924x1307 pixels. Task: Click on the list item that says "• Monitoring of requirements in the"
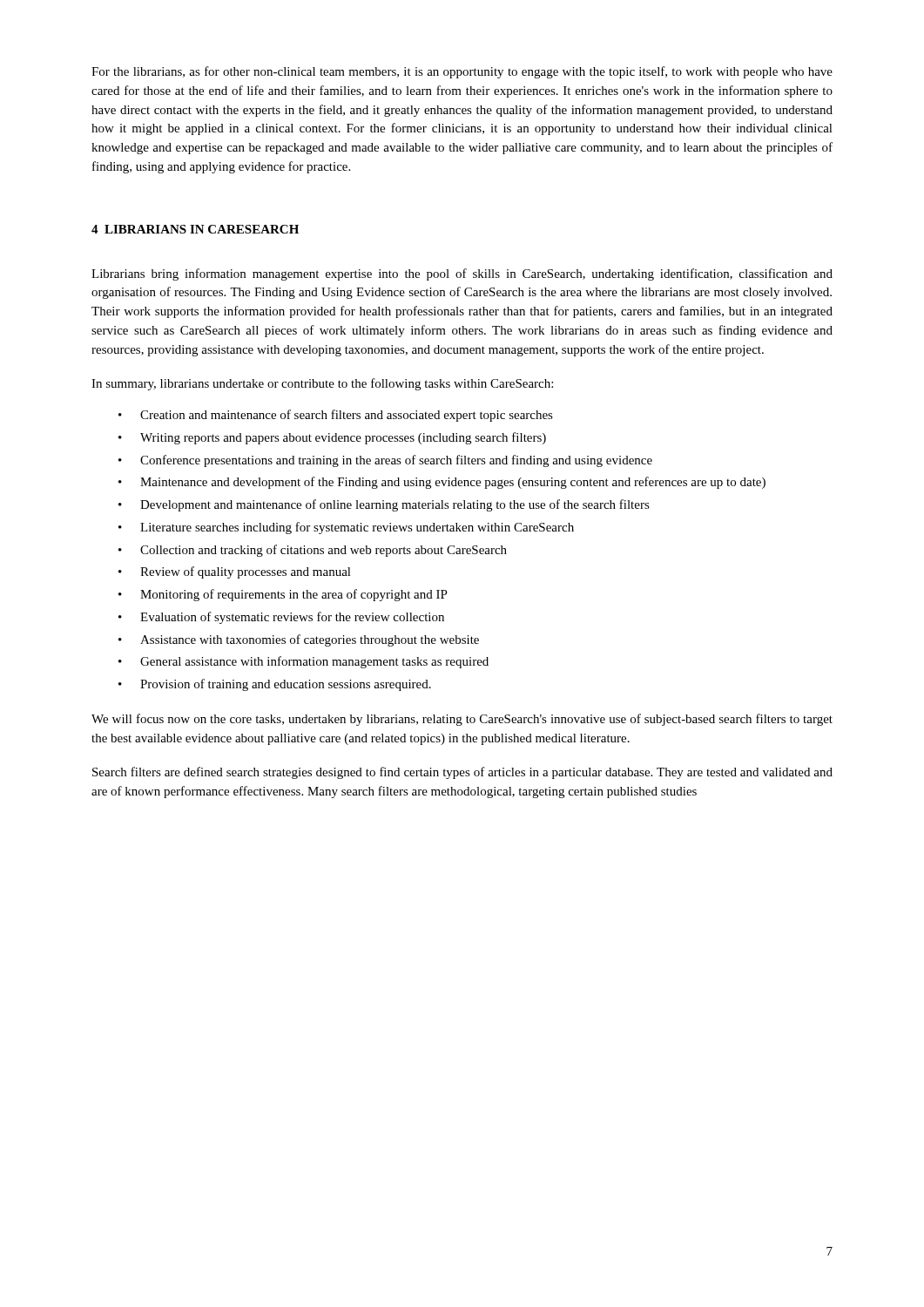(x=283, y=595)
